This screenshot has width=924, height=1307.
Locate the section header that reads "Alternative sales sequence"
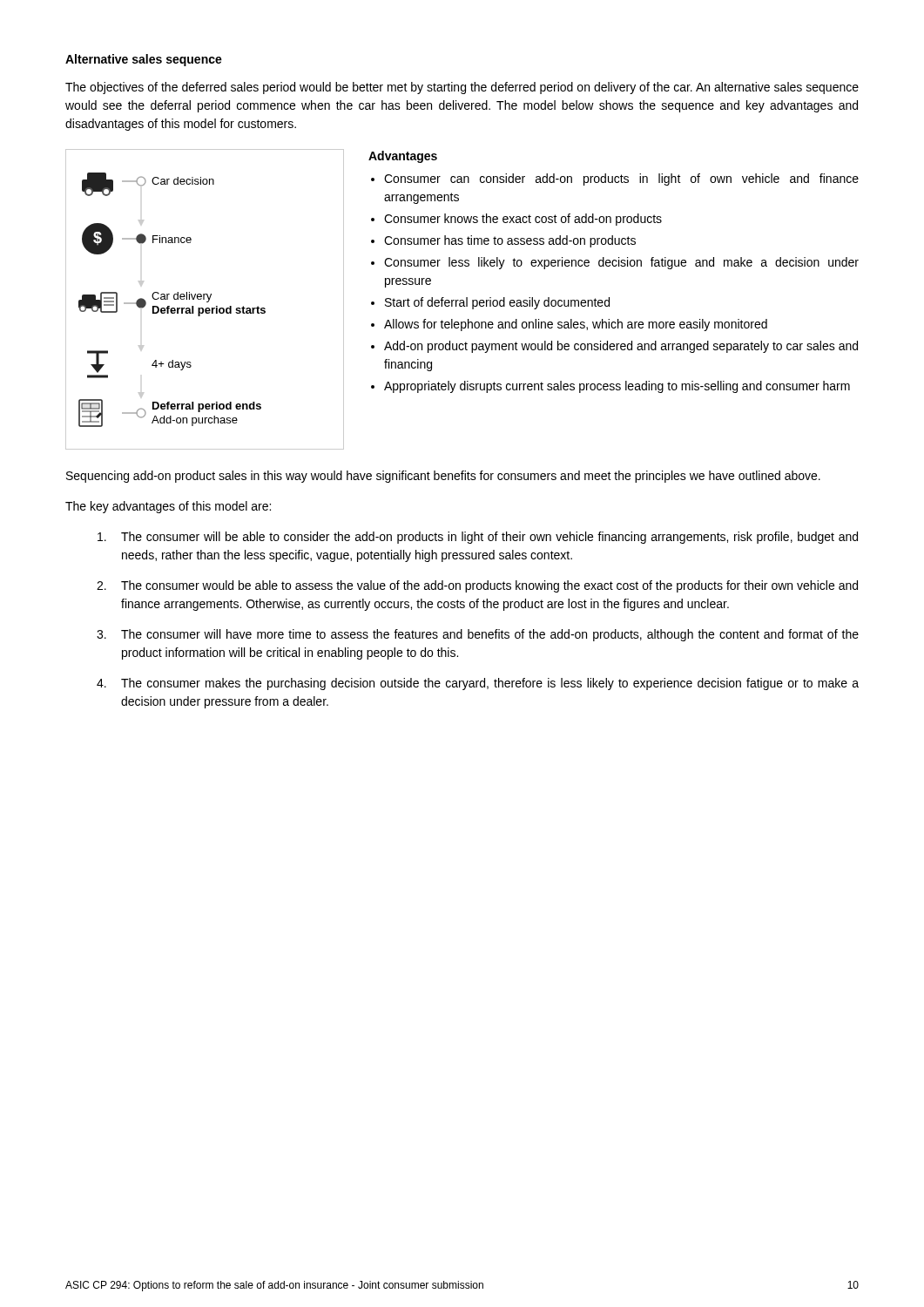pos(144,59)
